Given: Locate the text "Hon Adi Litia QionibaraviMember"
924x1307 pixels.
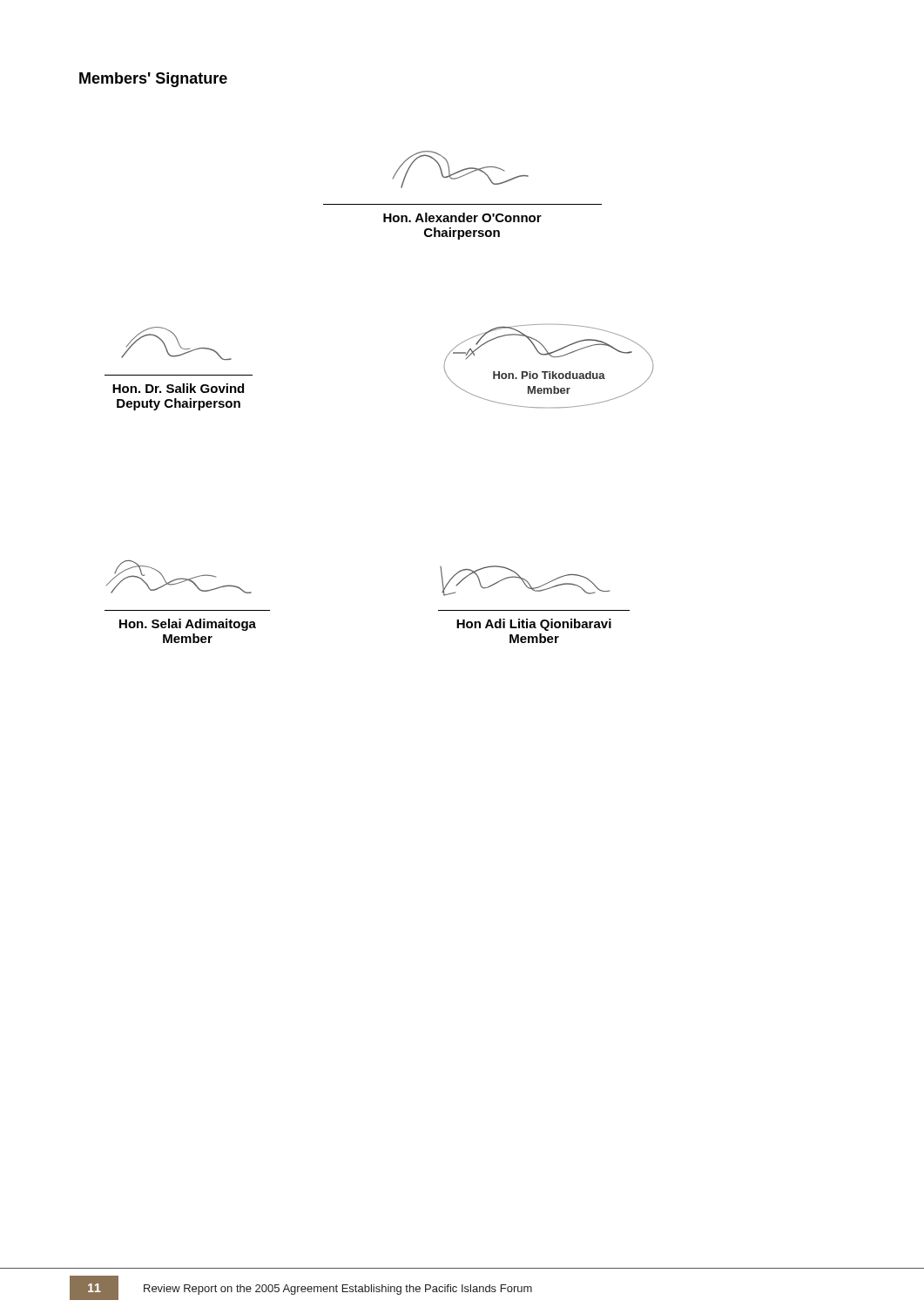Looking at the screenshot, I should 534,628.
